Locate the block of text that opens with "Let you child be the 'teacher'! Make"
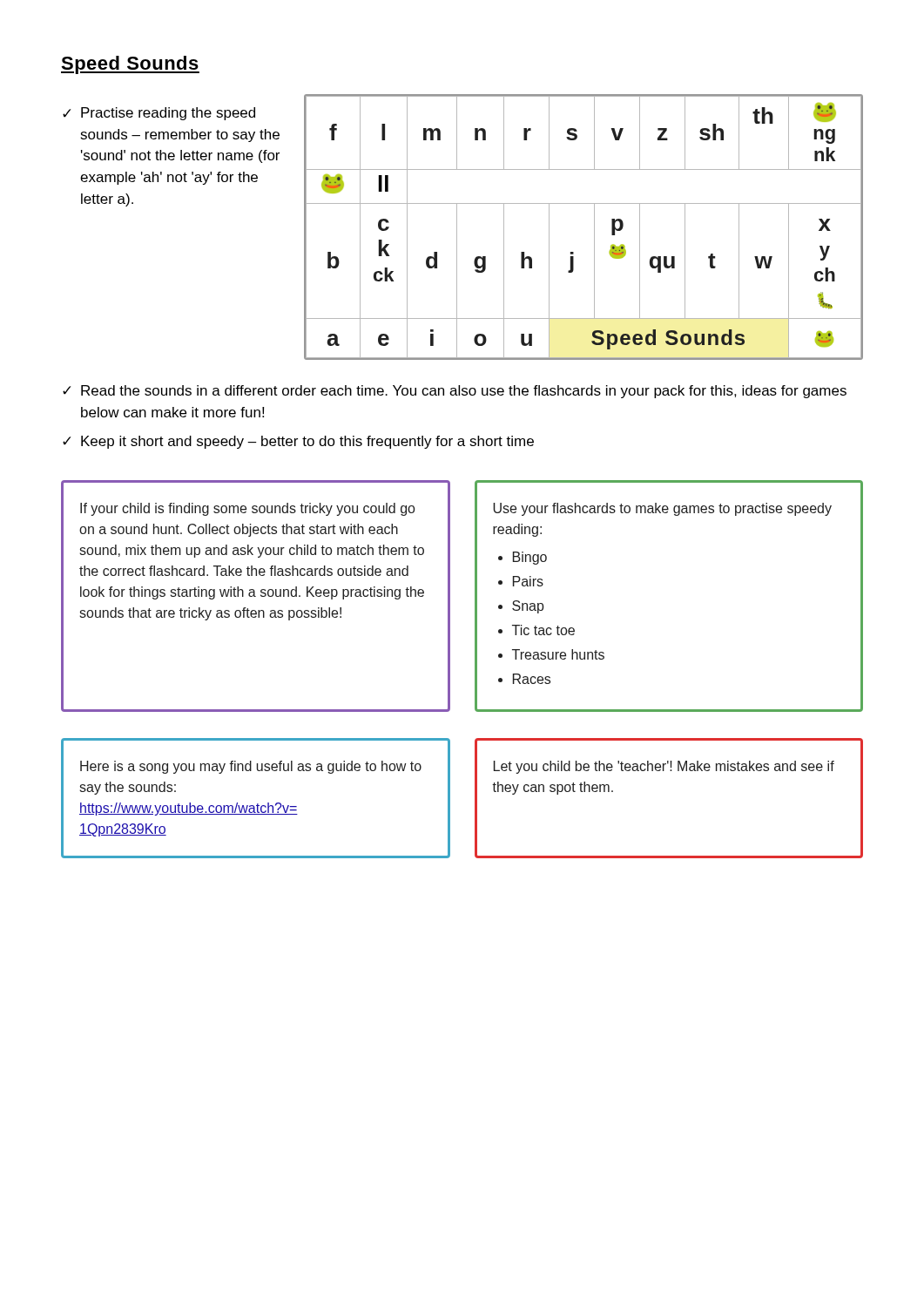Screen dimensions: 1307x924 click(x=663, y=777)
